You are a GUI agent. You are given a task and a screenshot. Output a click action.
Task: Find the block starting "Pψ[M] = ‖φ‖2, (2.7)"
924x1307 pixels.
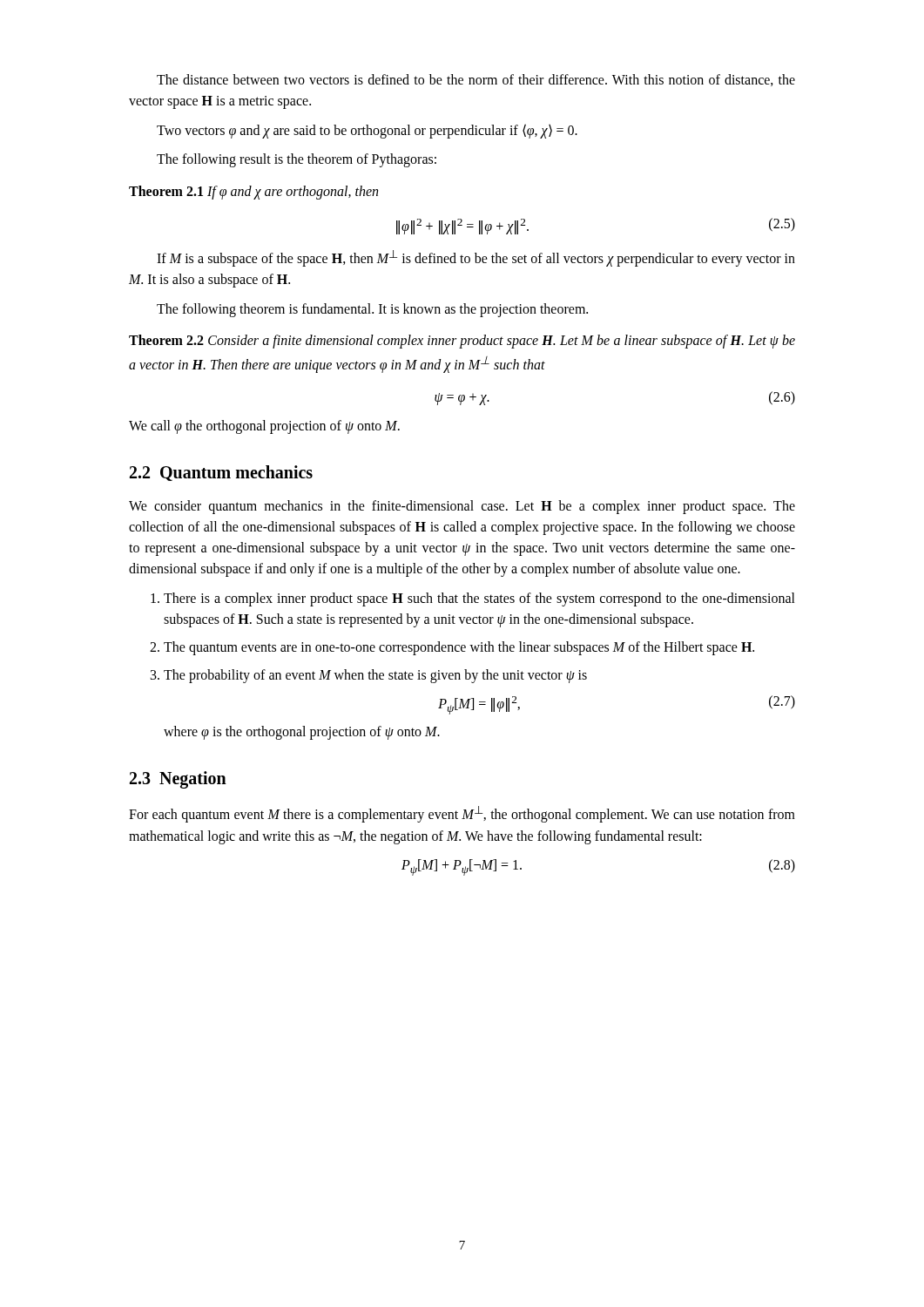tap(492, 704)
